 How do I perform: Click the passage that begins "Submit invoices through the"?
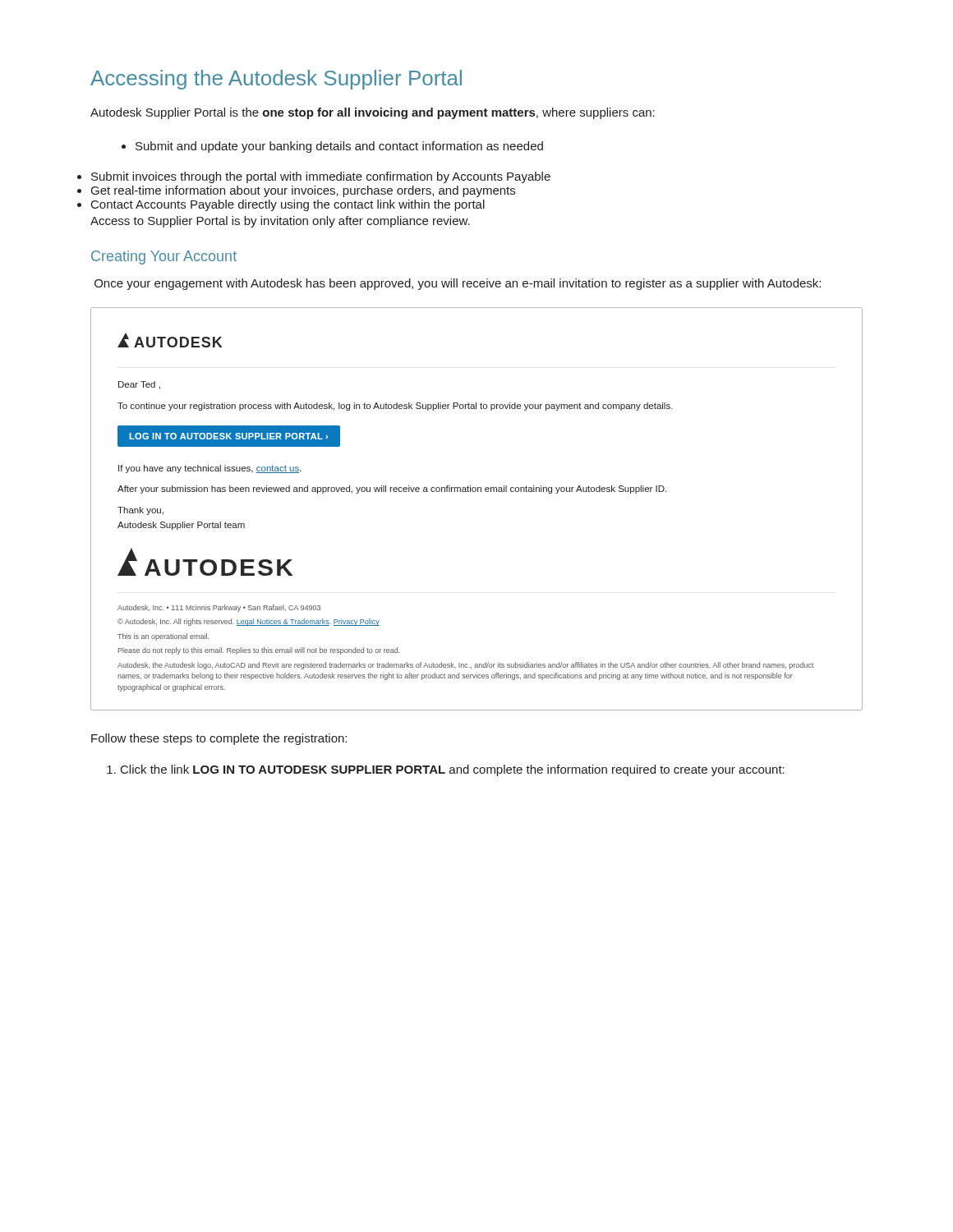click(x=476, y=176)
